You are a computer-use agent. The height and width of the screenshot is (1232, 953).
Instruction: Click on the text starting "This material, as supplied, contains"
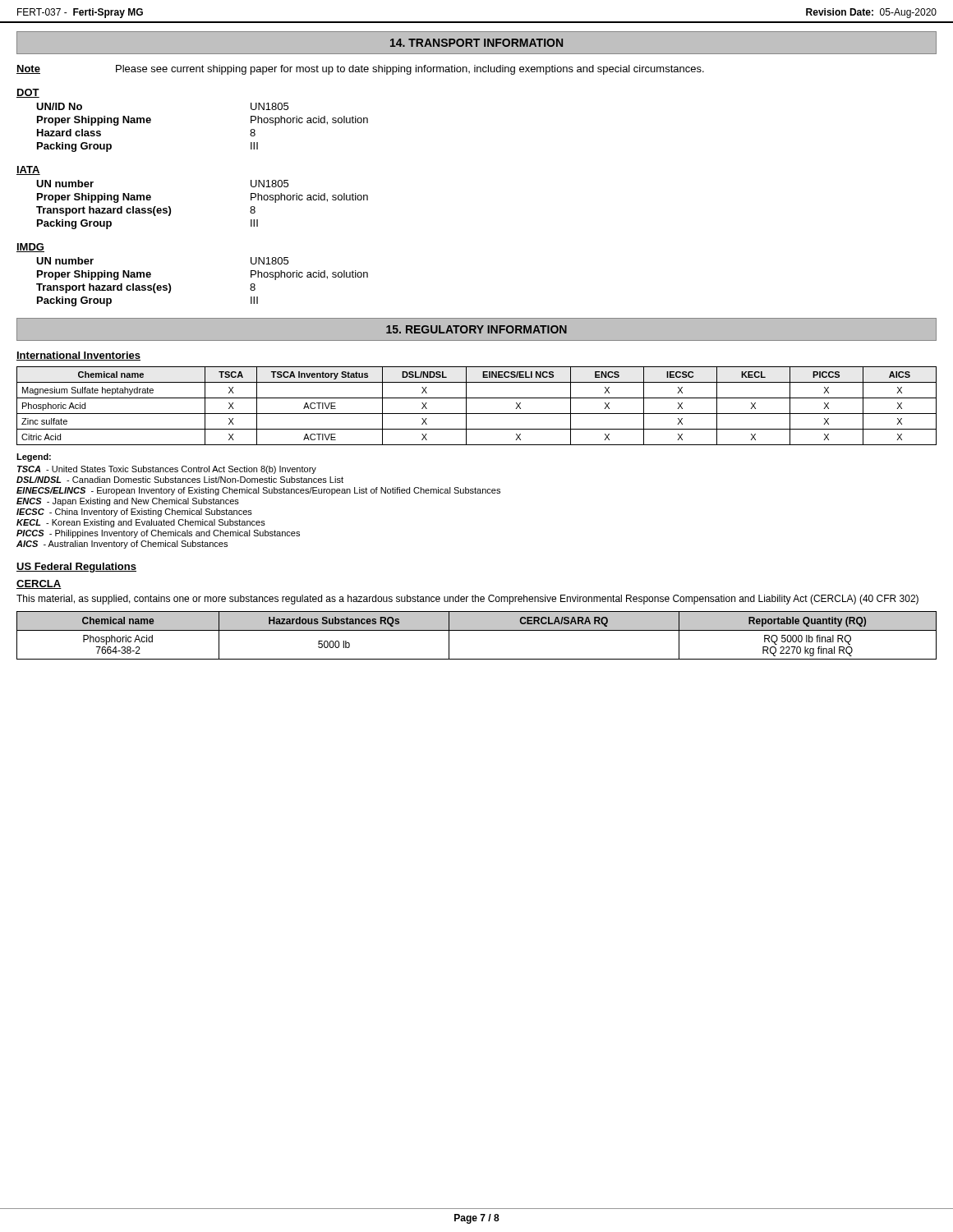tap(468, 599)
